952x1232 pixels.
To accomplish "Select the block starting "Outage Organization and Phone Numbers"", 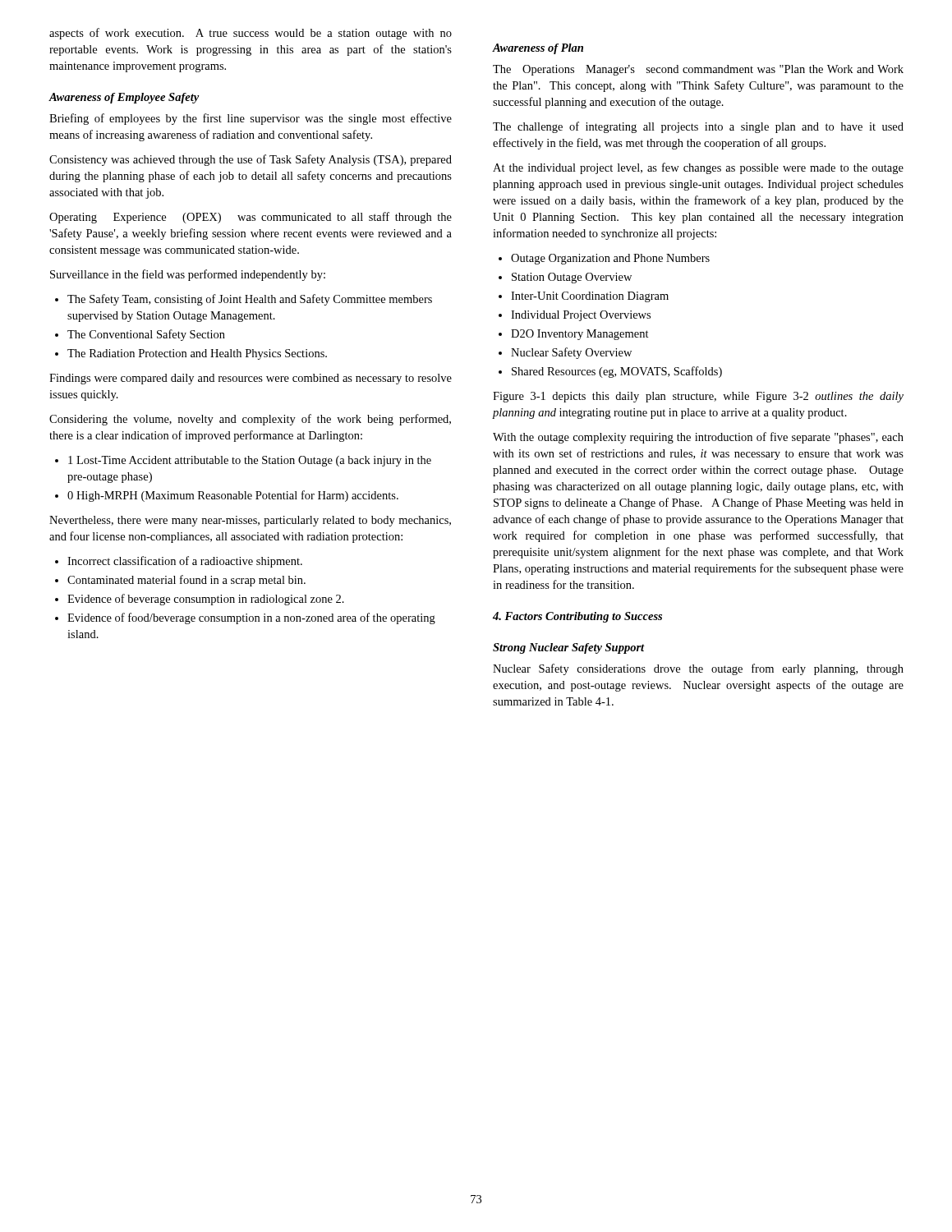I will pyautogui.click(x=610, y=258).
